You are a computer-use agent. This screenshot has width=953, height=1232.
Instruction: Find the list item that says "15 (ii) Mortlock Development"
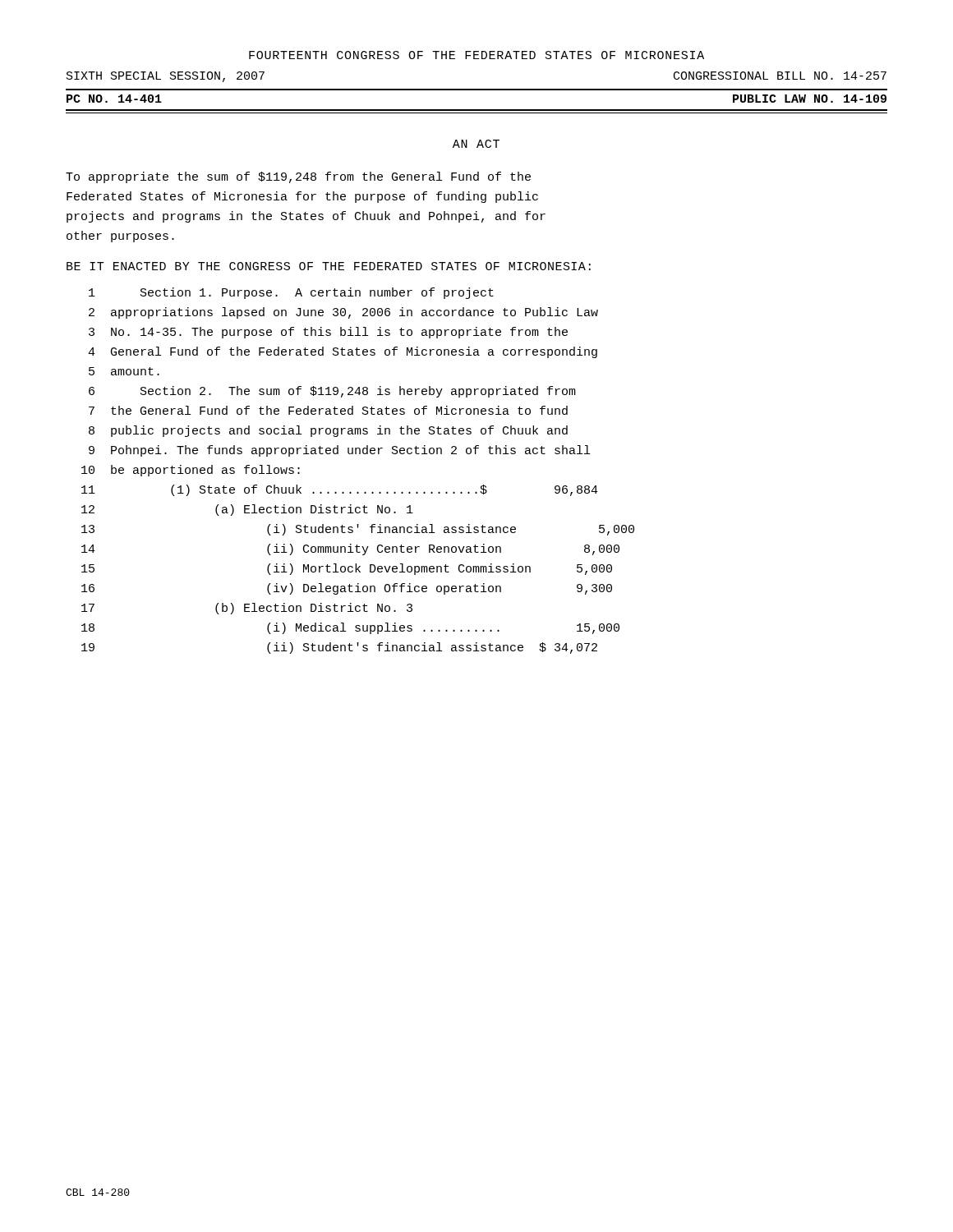[476, 570]
